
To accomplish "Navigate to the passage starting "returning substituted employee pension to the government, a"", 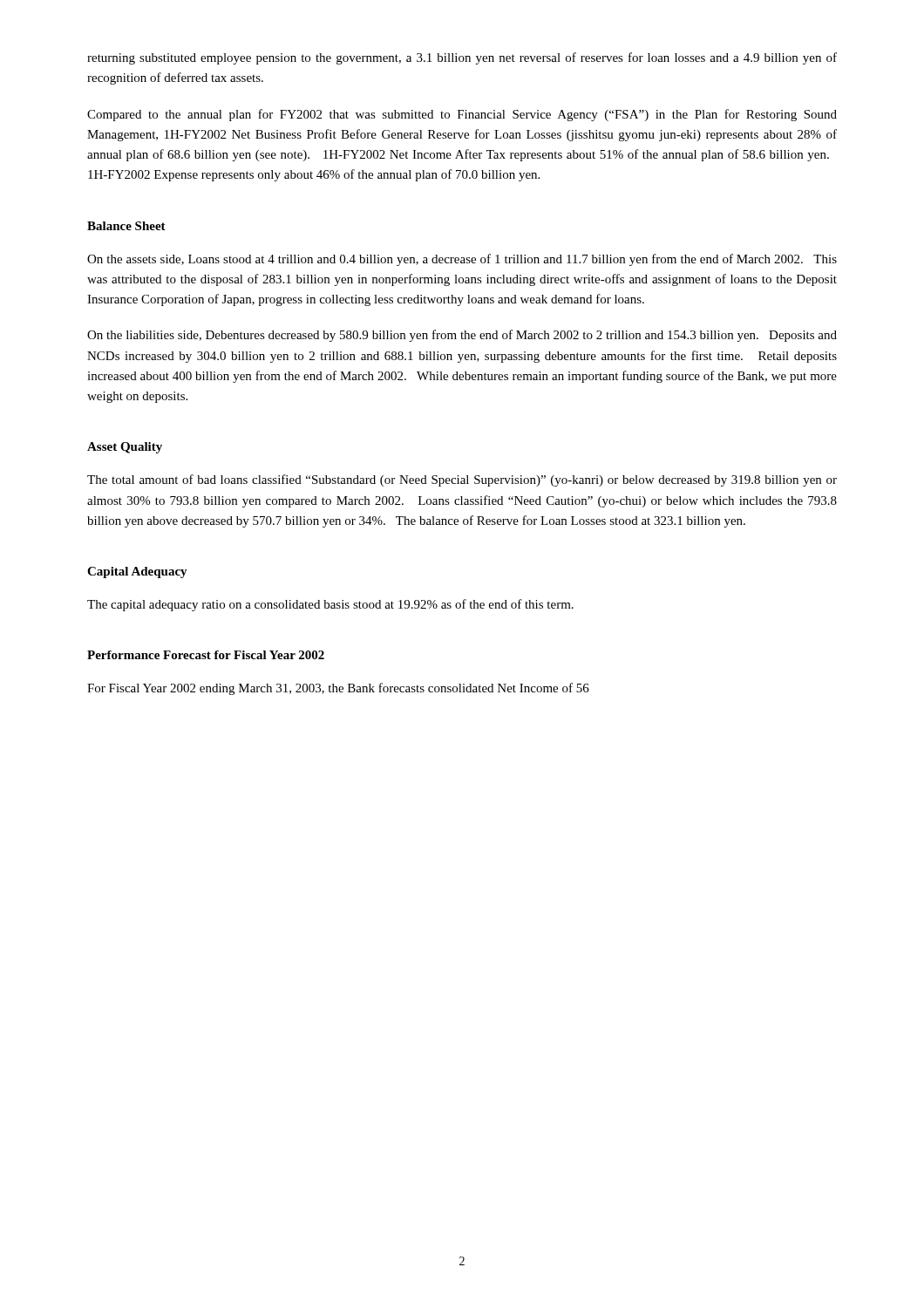I will [462, 68].
